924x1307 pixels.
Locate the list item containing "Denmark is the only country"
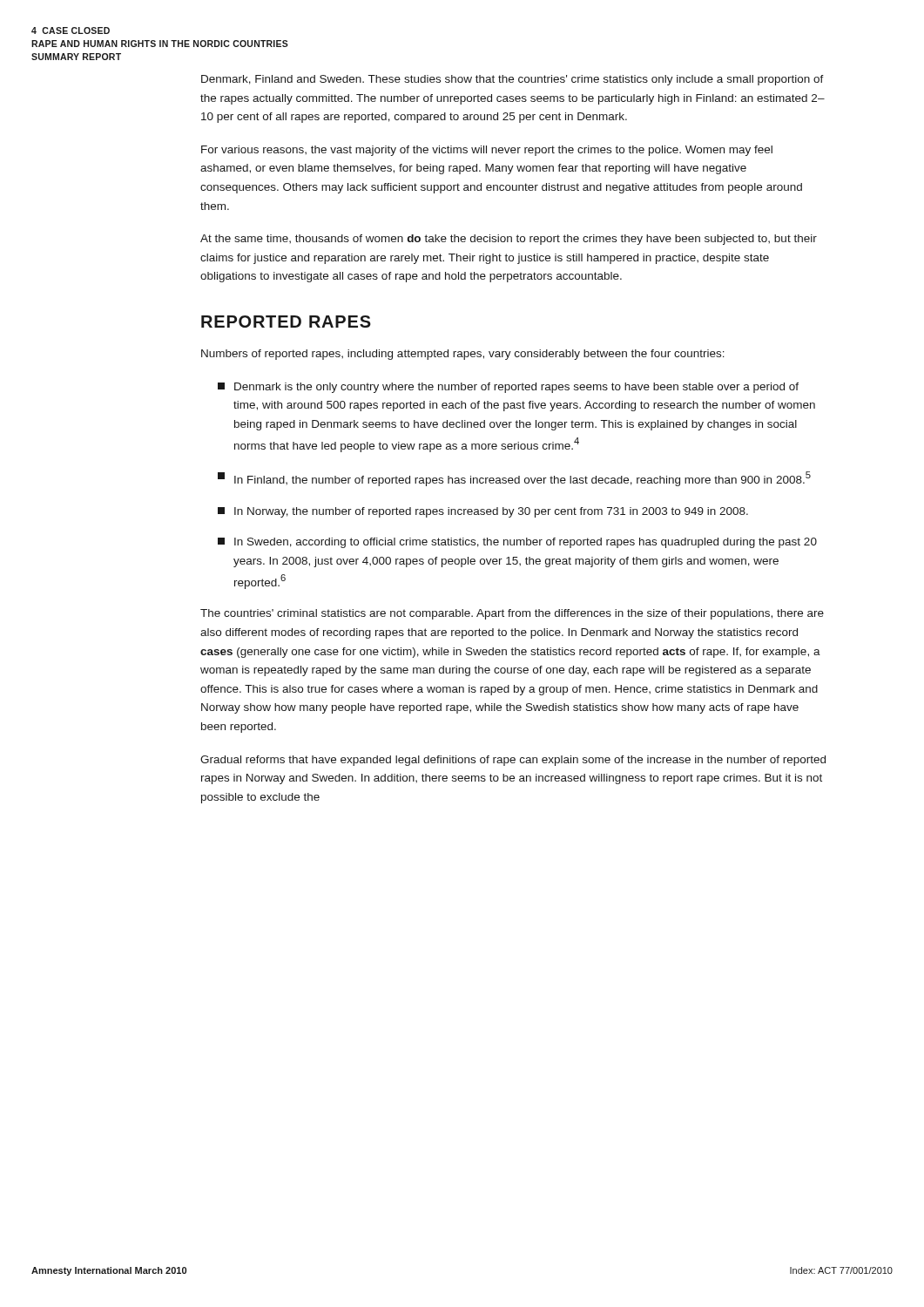(x=523, y=416)
